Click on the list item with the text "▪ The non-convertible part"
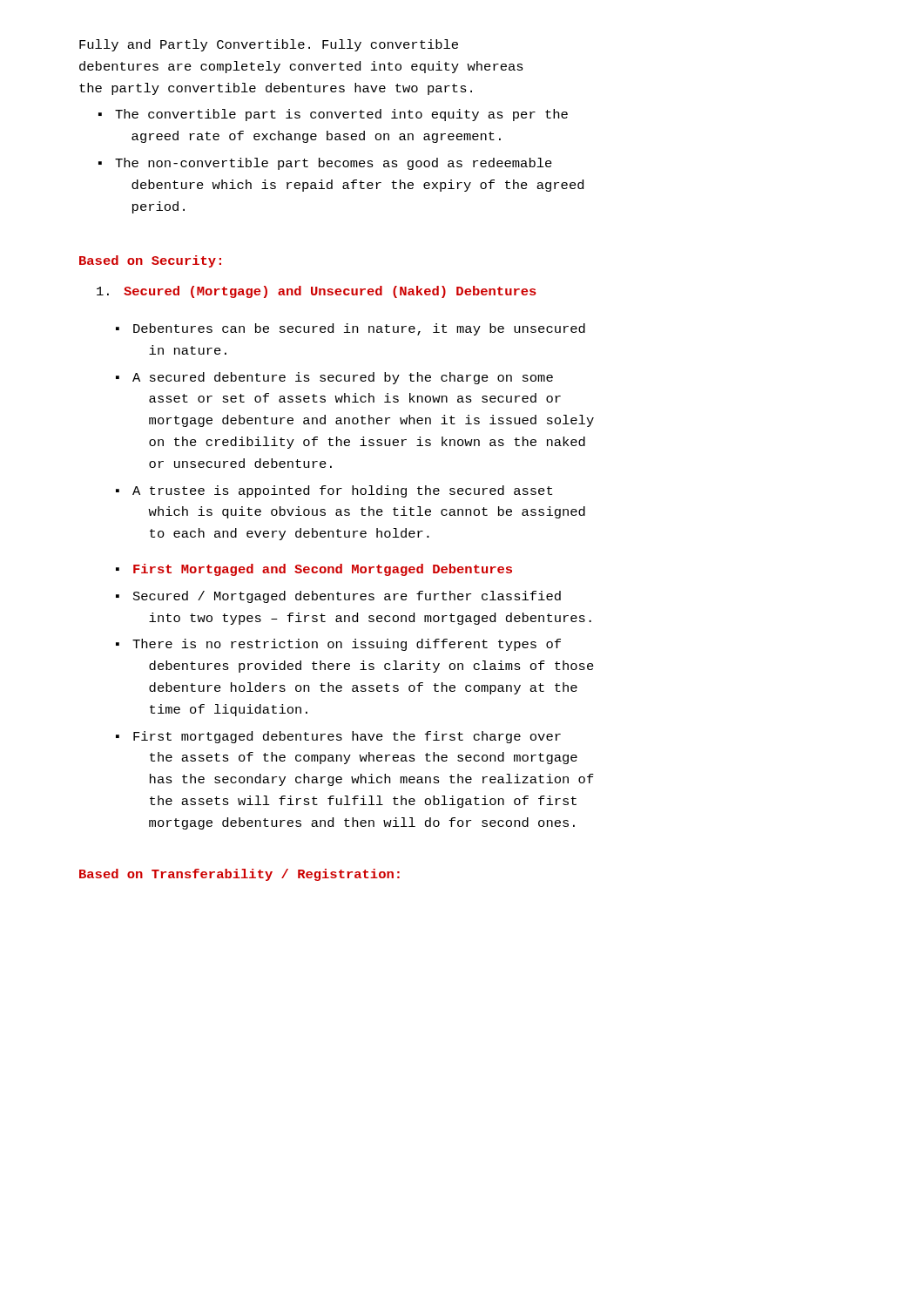 484,186
